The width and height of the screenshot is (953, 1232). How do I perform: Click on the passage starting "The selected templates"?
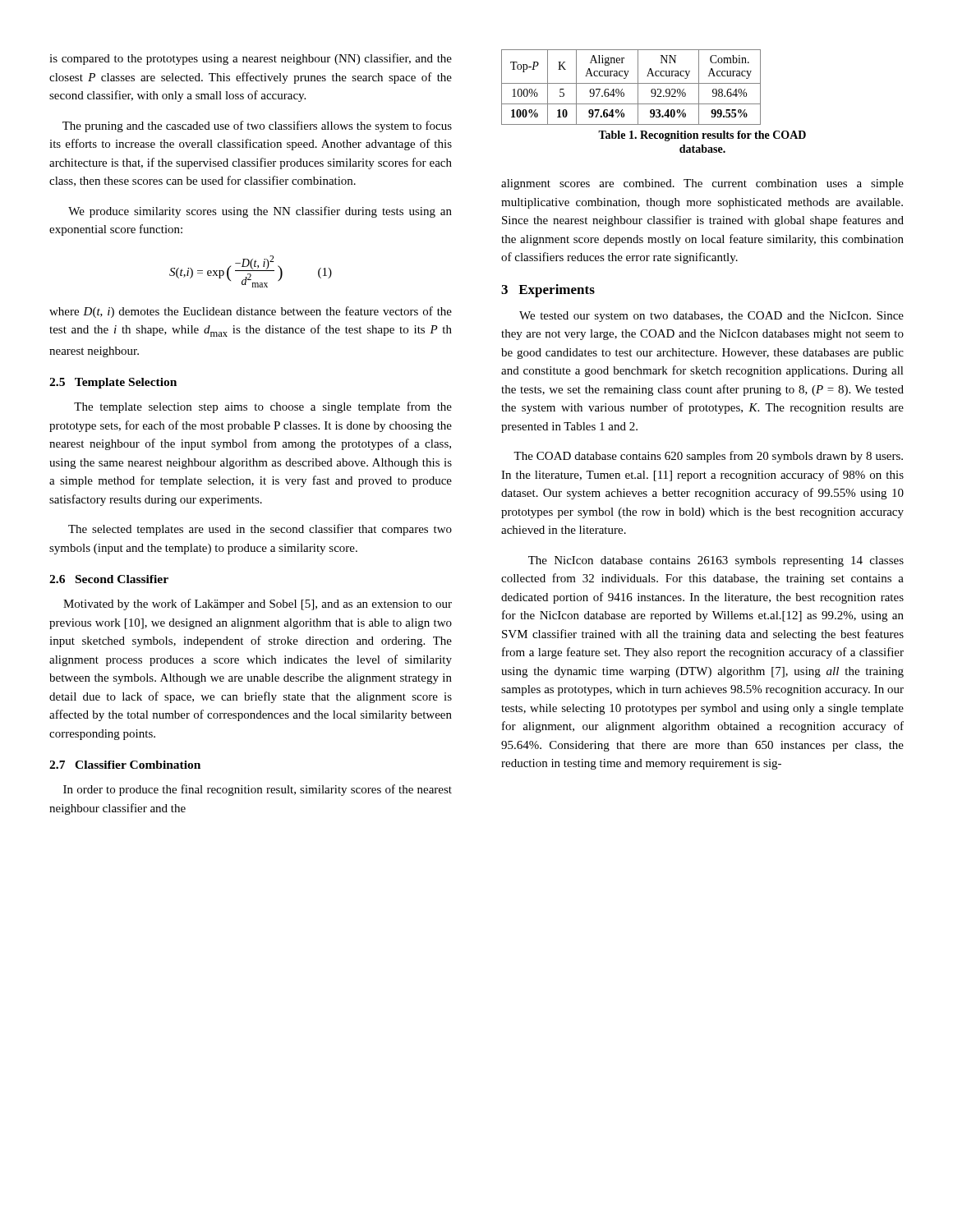(251, 538)
